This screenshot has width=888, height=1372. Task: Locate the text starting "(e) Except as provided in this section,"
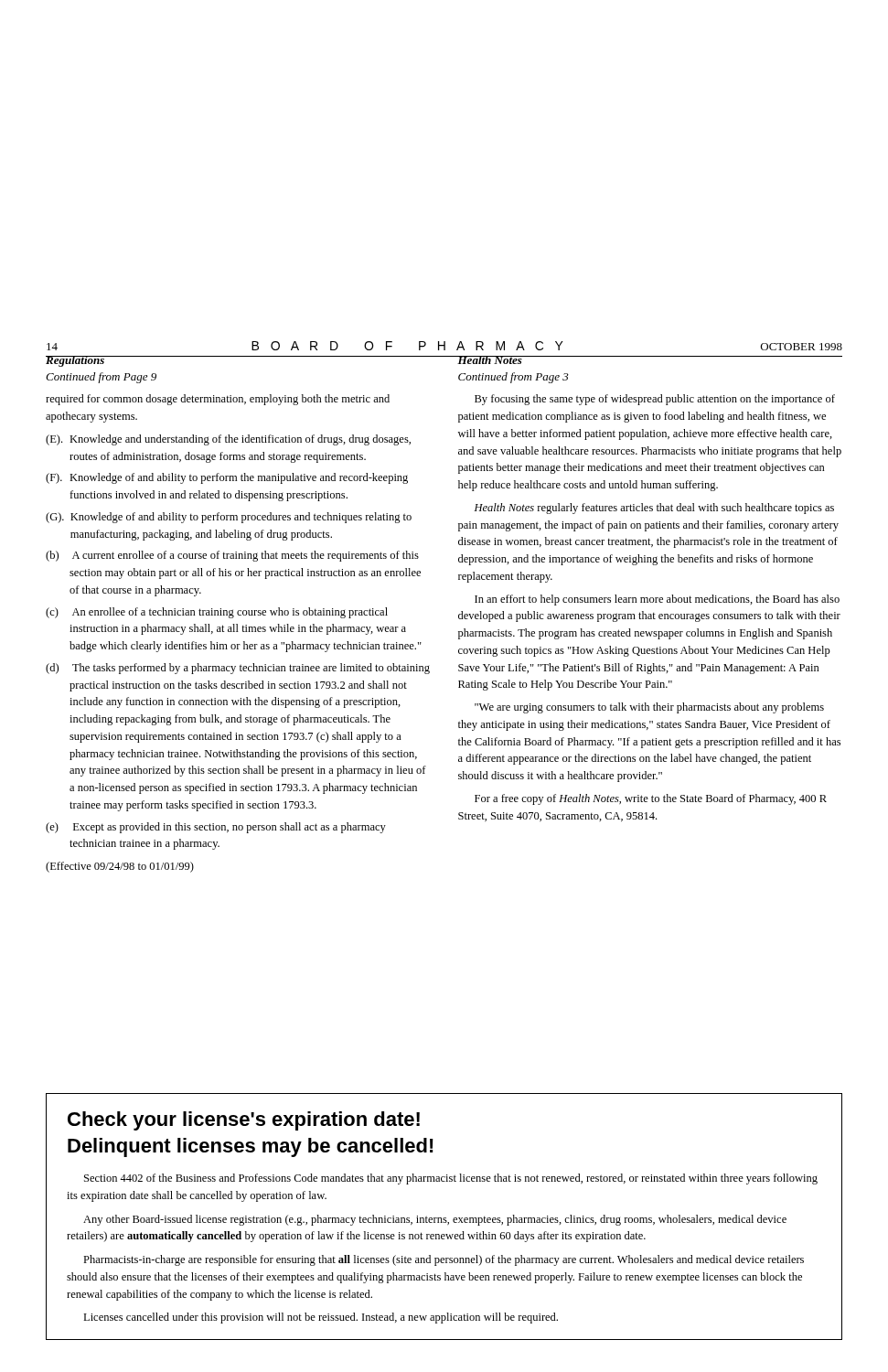click(x=238, y=835)
